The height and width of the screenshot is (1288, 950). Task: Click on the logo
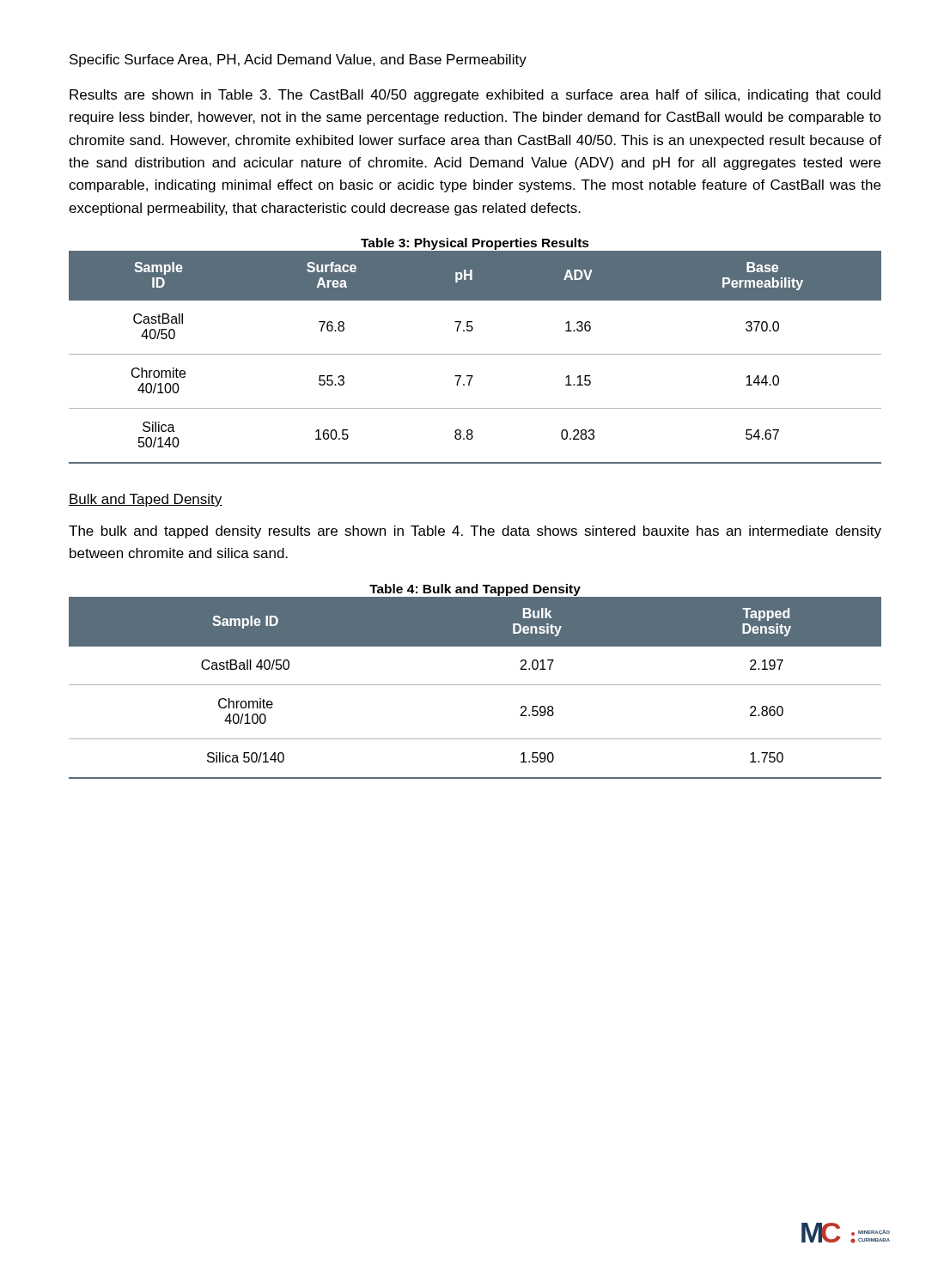[x=845, y=1235]
